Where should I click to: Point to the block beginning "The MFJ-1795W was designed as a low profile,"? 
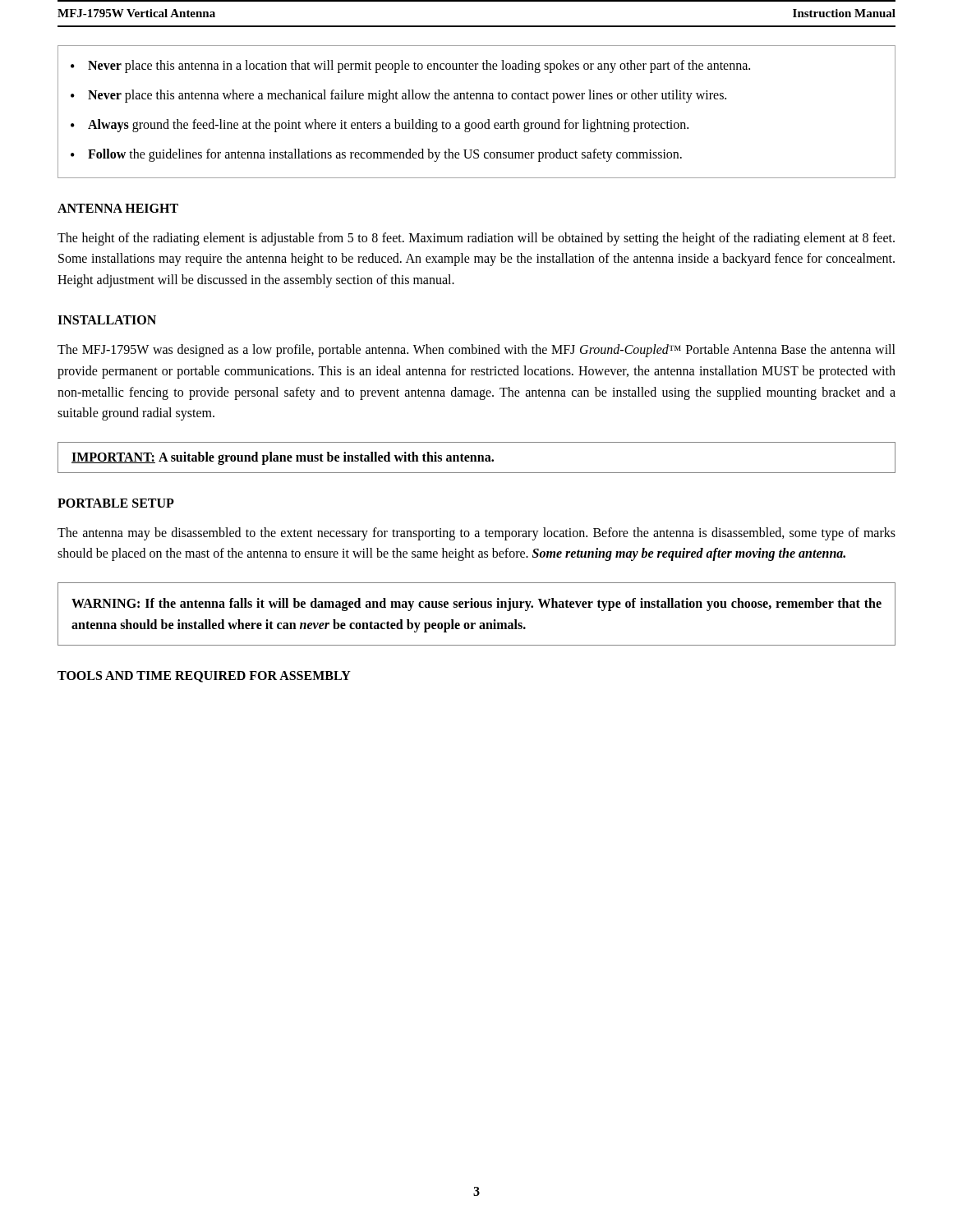pyautogui.click(x=476, y=381)
